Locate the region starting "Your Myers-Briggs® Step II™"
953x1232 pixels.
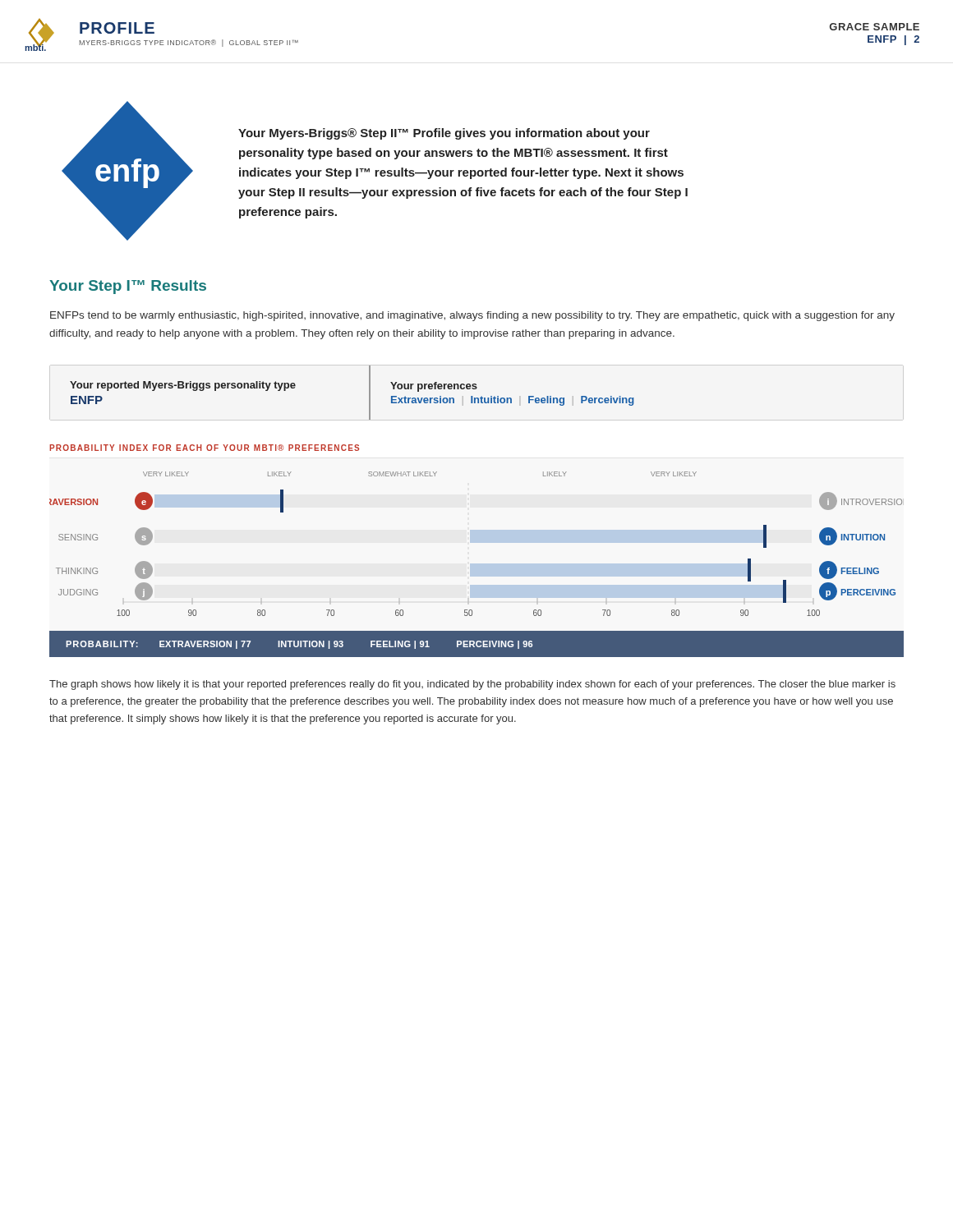[x=463, y=172]
